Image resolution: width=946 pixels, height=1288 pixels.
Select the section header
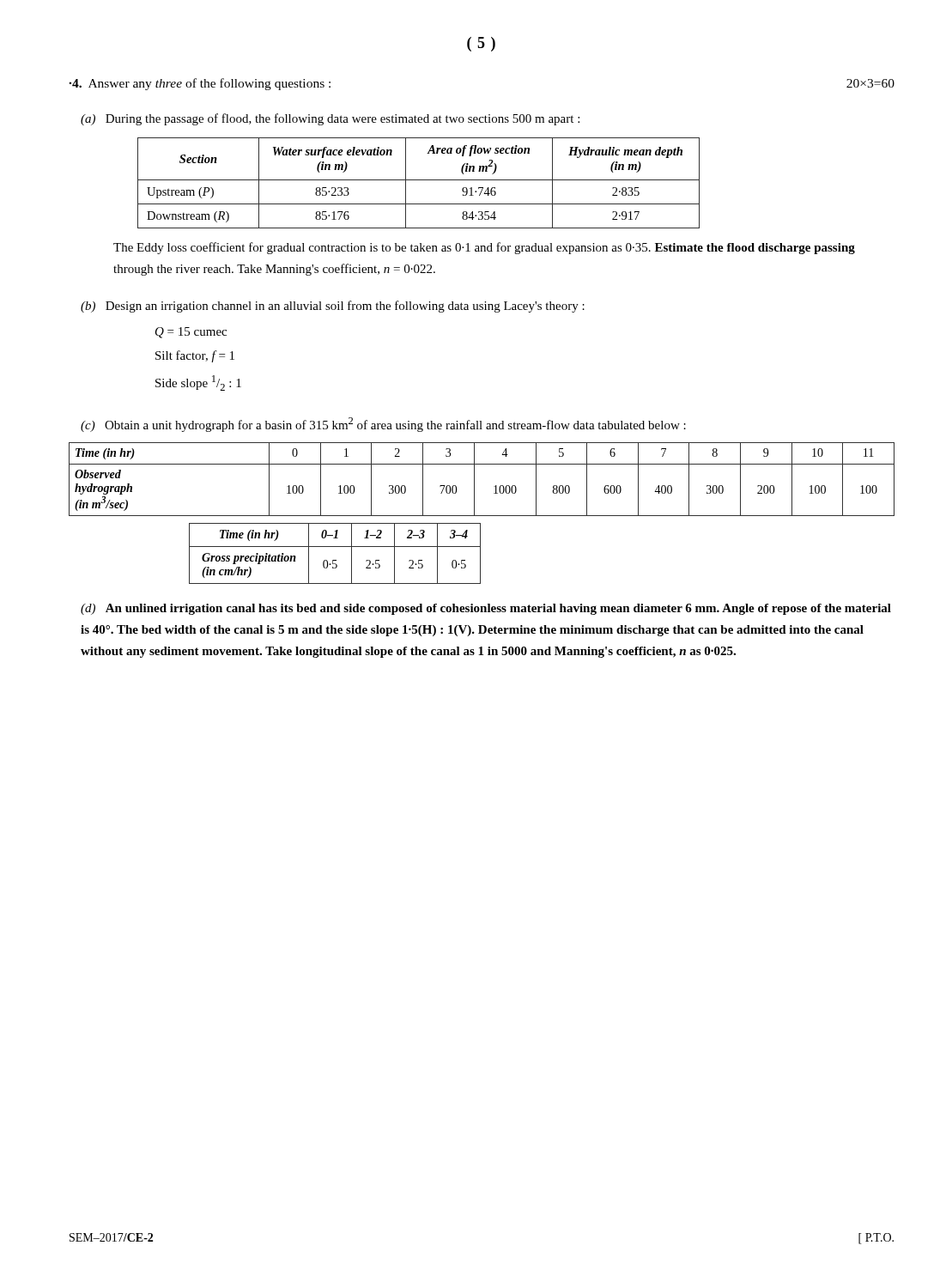(x=482, y=83)
